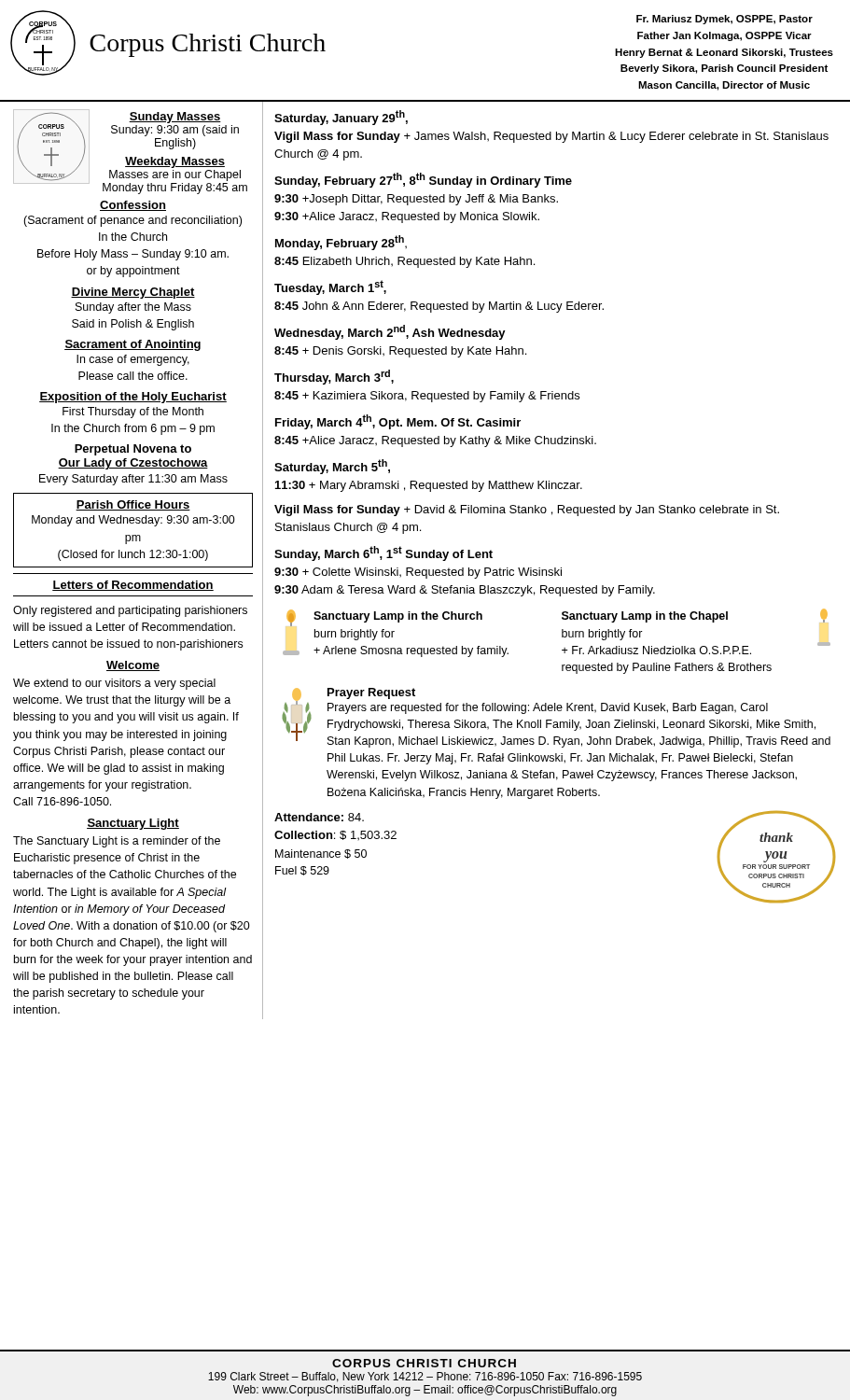This screenshot has height=1400, width=850.
Task: Navigate to the element starting "Sanctuary Lamp in the Chapel"
Action: pyautogui.click(x=667, y=642)
